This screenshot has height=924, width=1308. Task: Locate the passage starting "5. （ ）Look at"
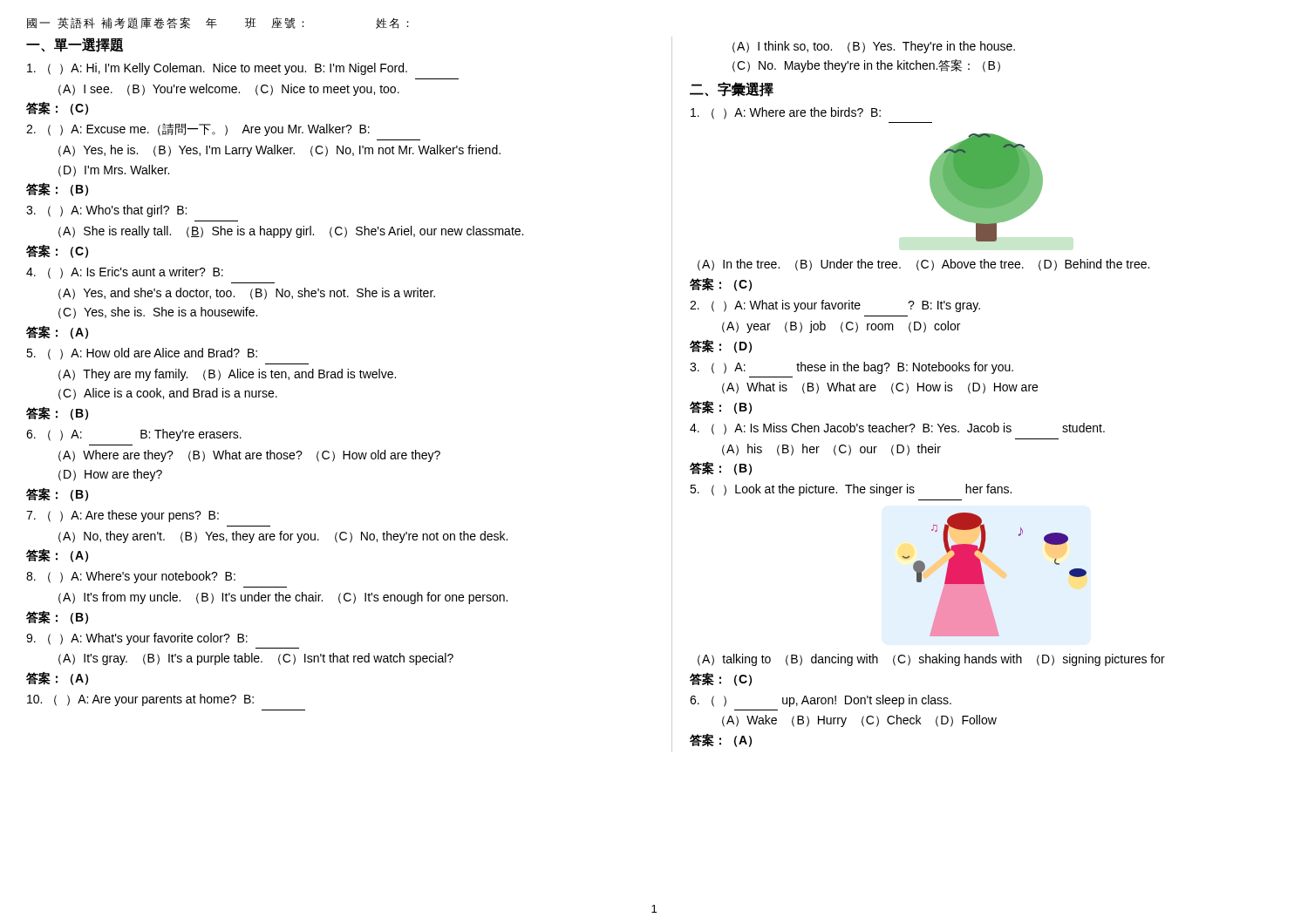[986, 490]
